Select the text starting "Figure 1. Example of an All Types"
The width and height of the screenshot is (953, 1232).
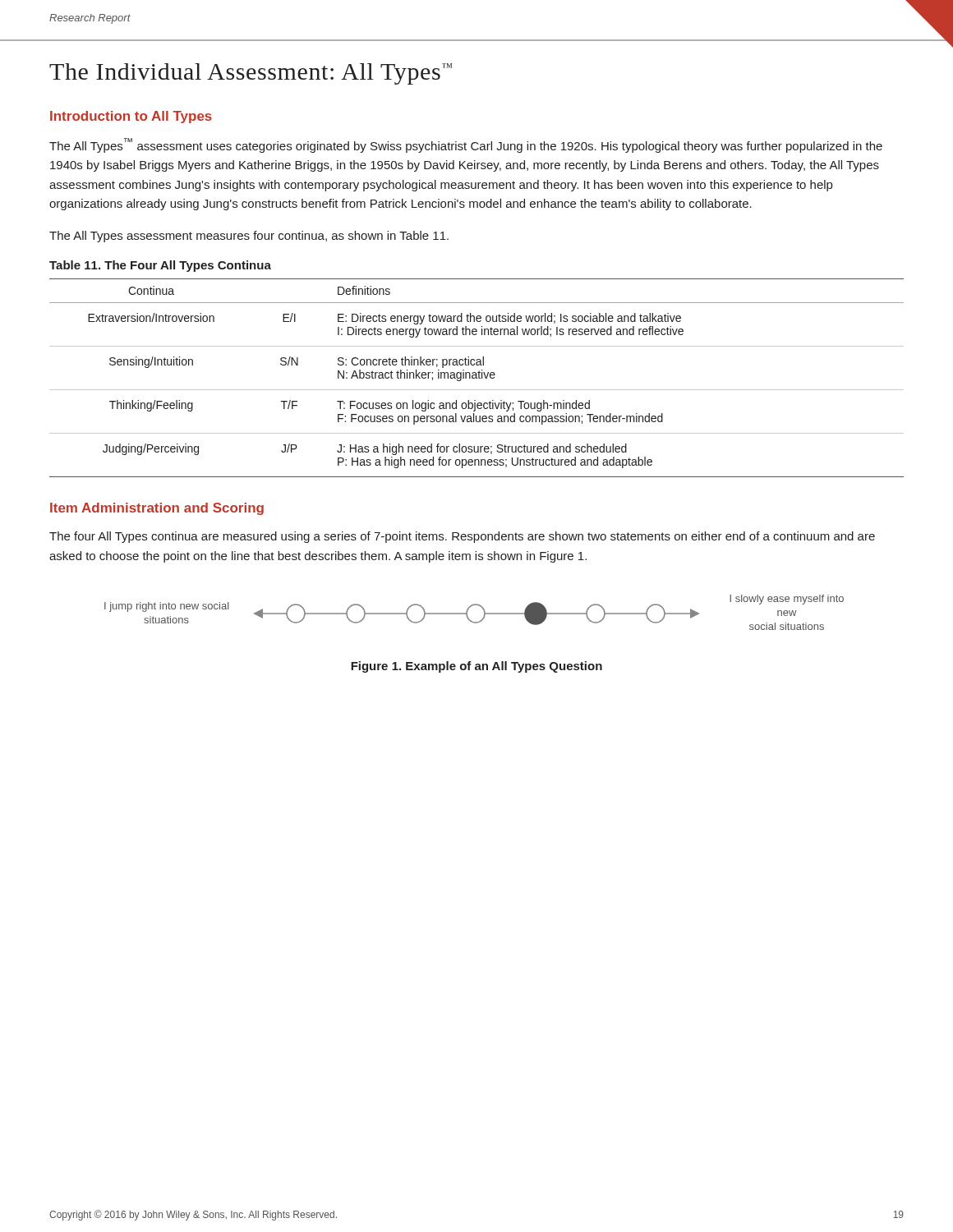[x=476, y=665]
